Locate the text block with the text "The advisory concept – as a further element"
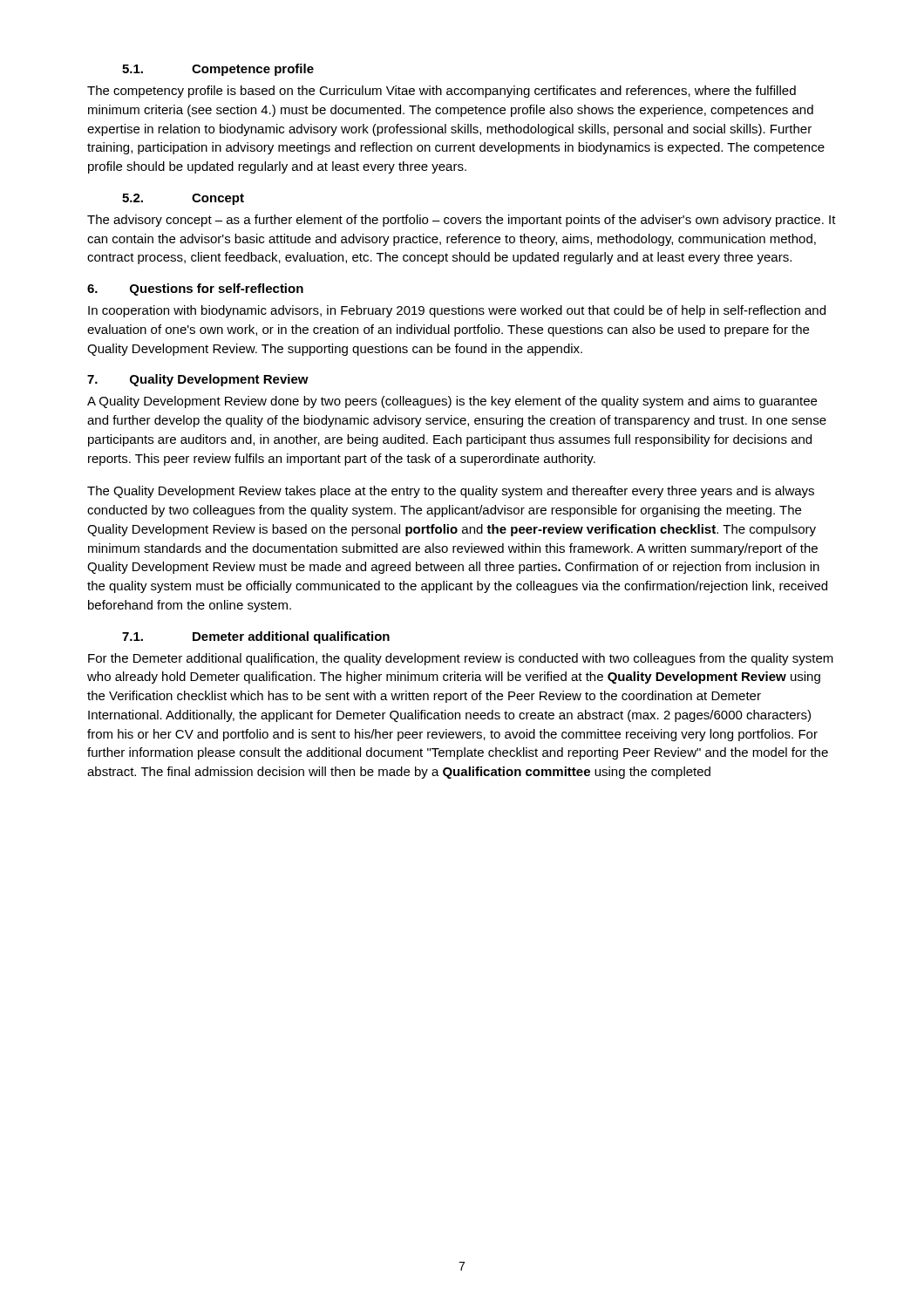 pos(461,238)
